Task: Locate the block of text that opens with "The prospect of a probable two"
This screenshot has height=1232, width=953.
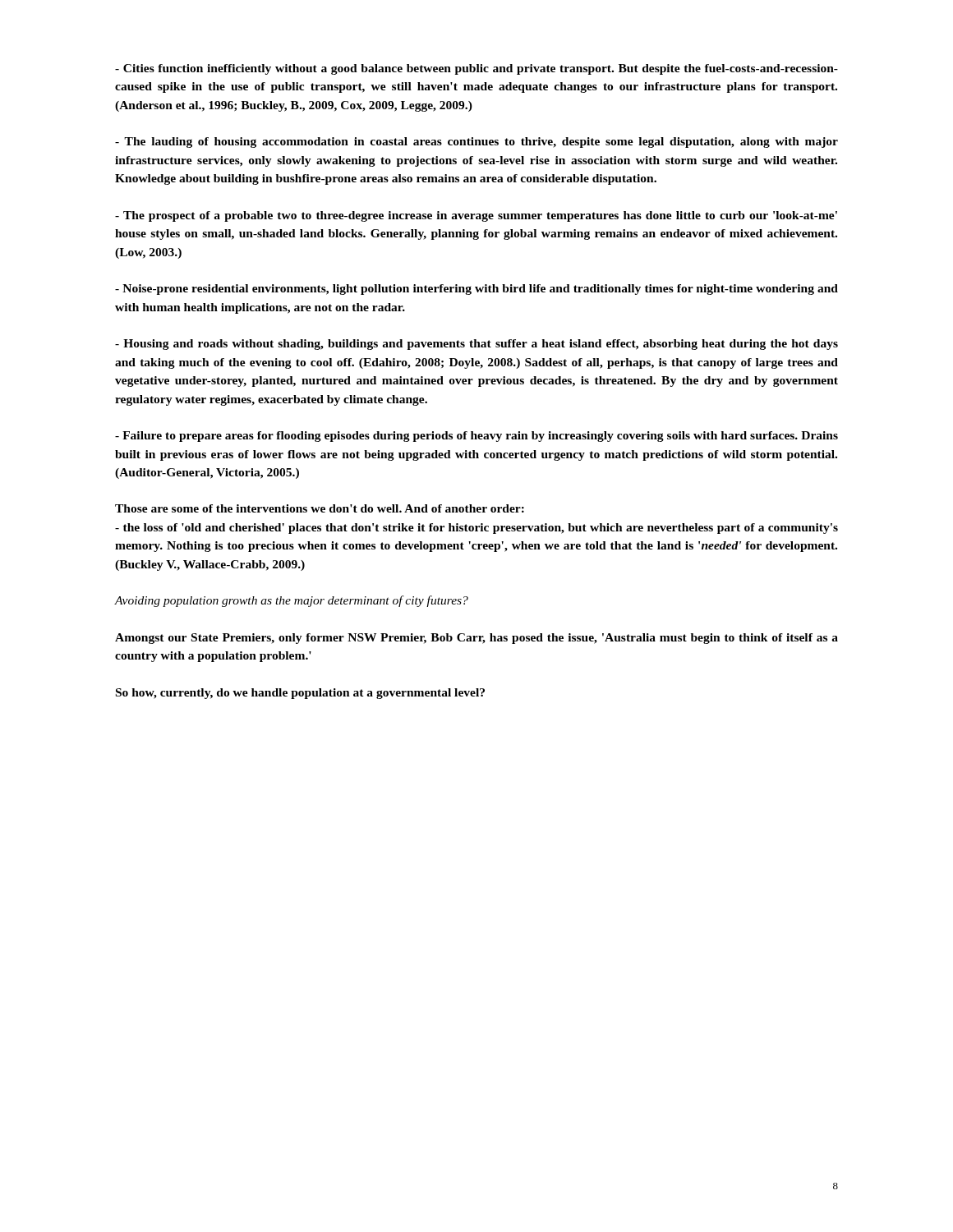Action: (x=476, y=233)
